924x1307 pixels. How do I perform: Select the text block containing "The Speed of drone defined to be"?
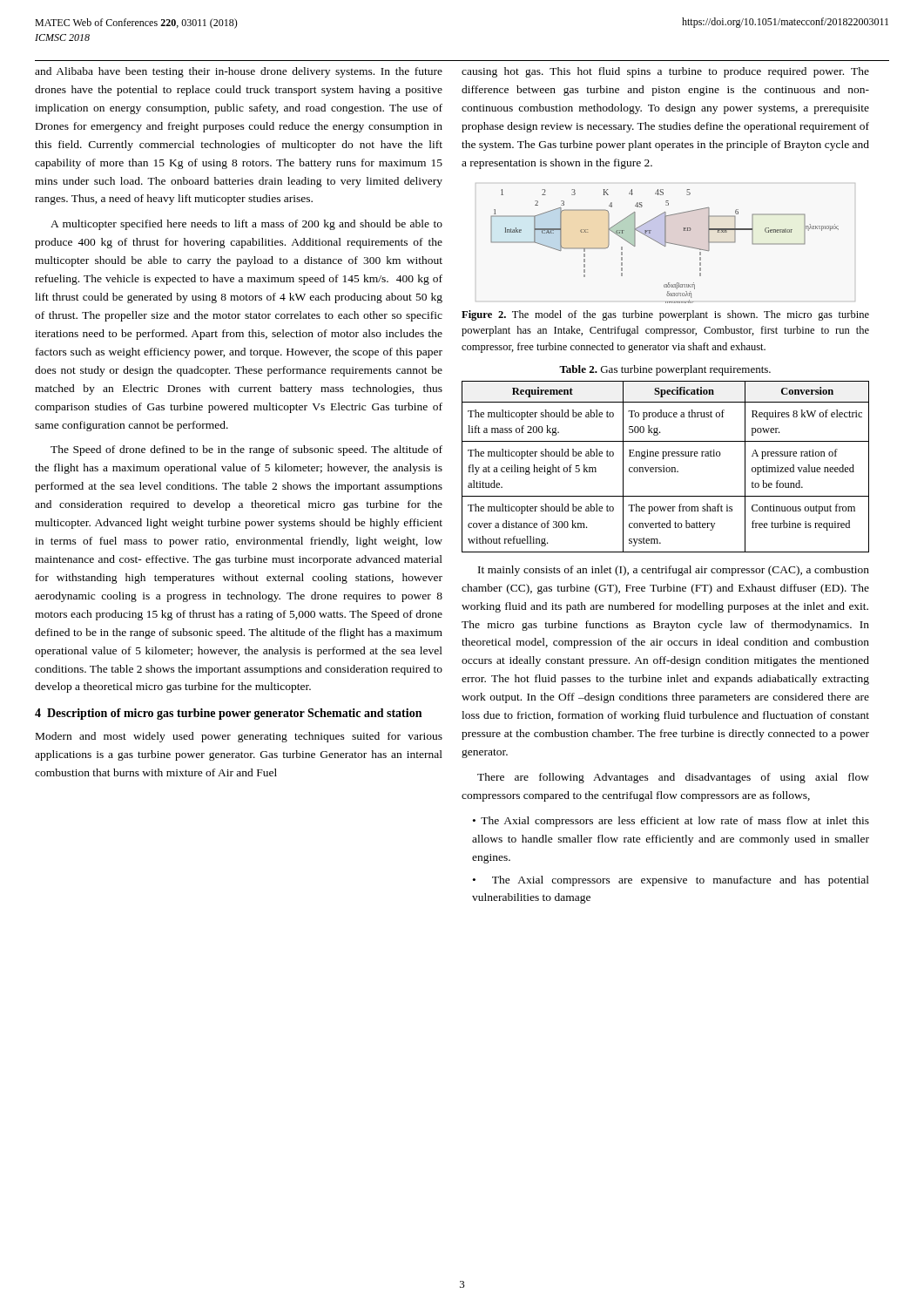pos(239,569)
